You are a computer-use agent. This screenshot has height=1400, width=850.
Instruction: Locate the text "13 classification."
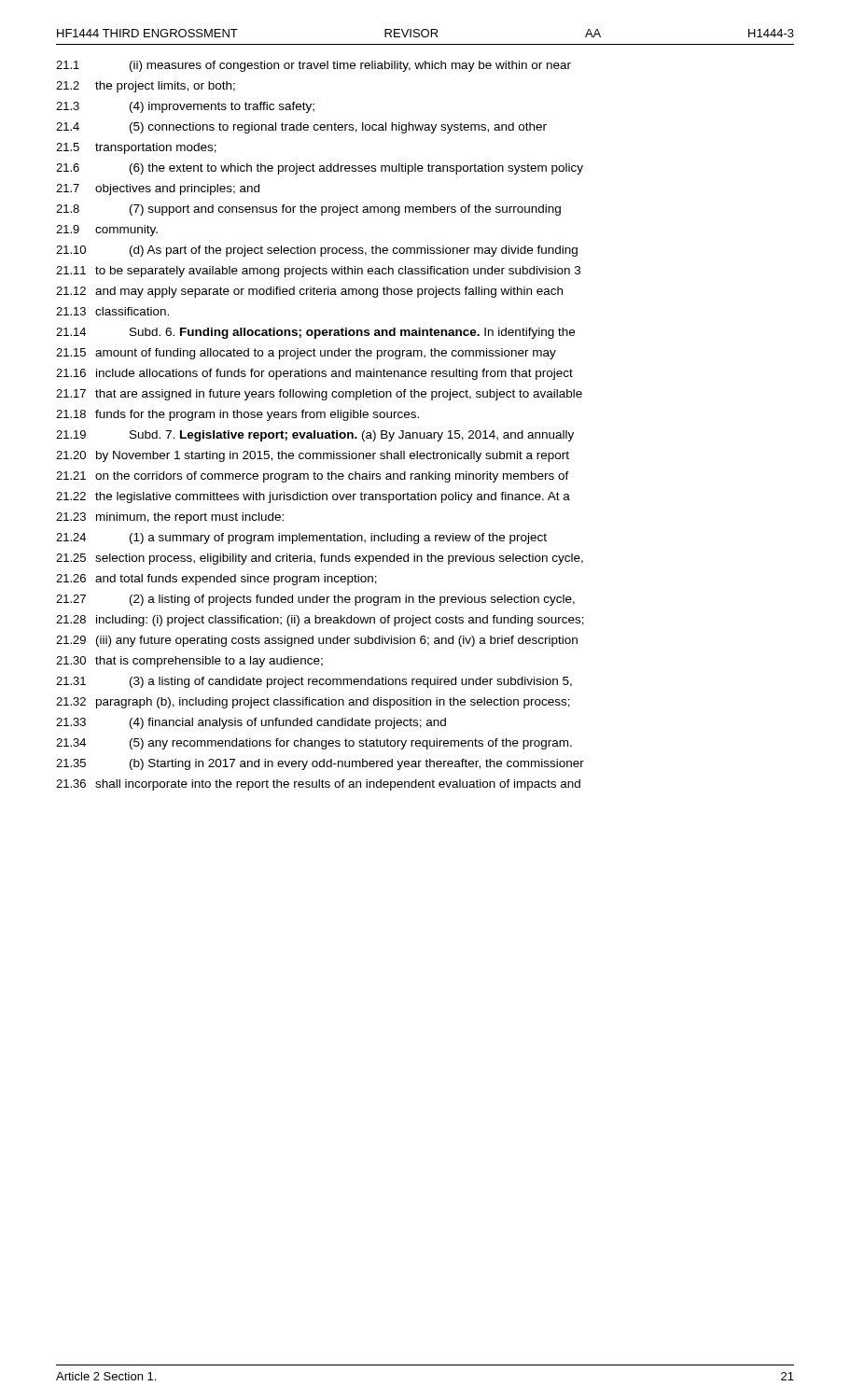click(x=112, y=311)
